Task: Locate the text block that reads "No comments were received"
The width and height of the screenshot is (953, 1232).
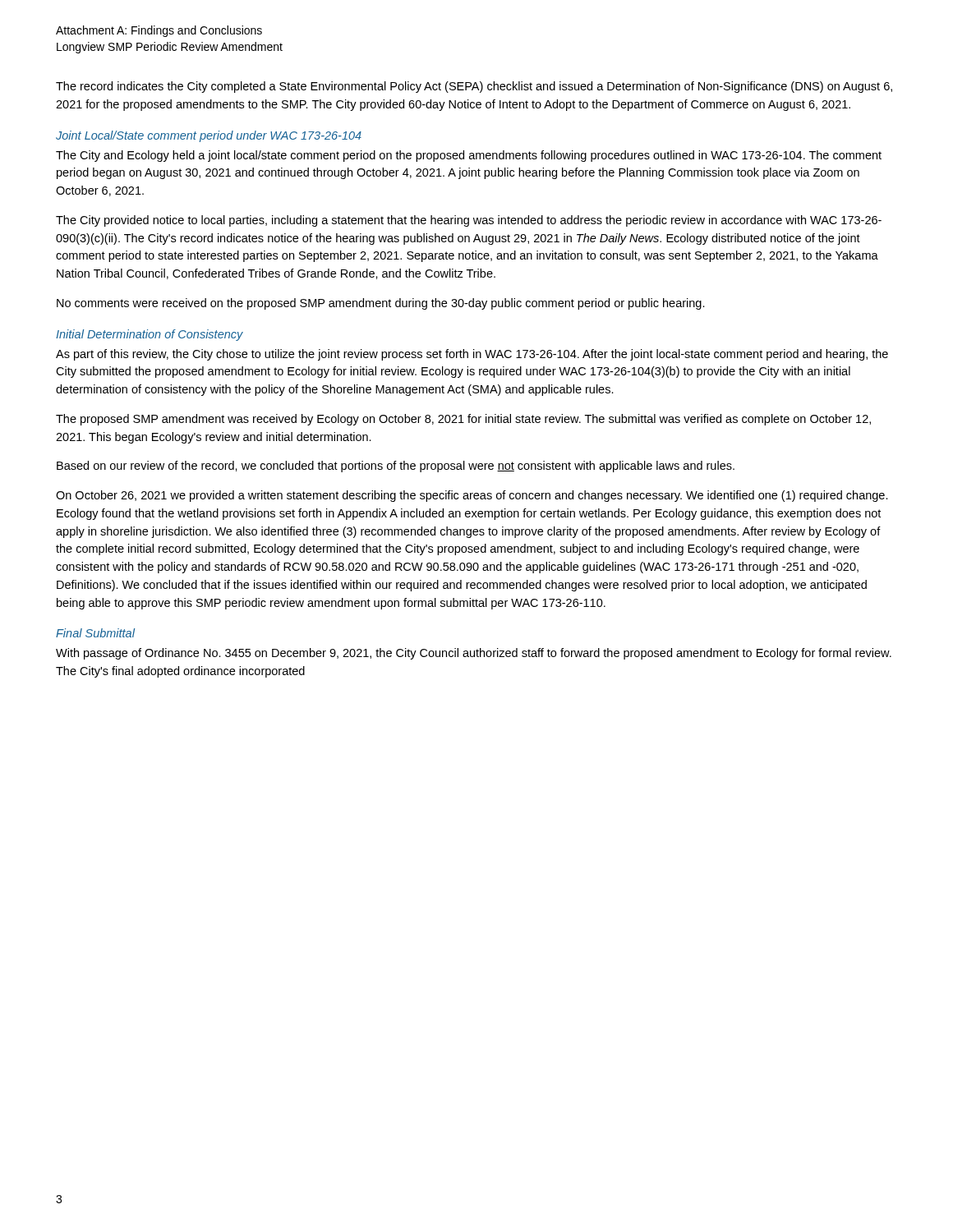Action: 381,303
